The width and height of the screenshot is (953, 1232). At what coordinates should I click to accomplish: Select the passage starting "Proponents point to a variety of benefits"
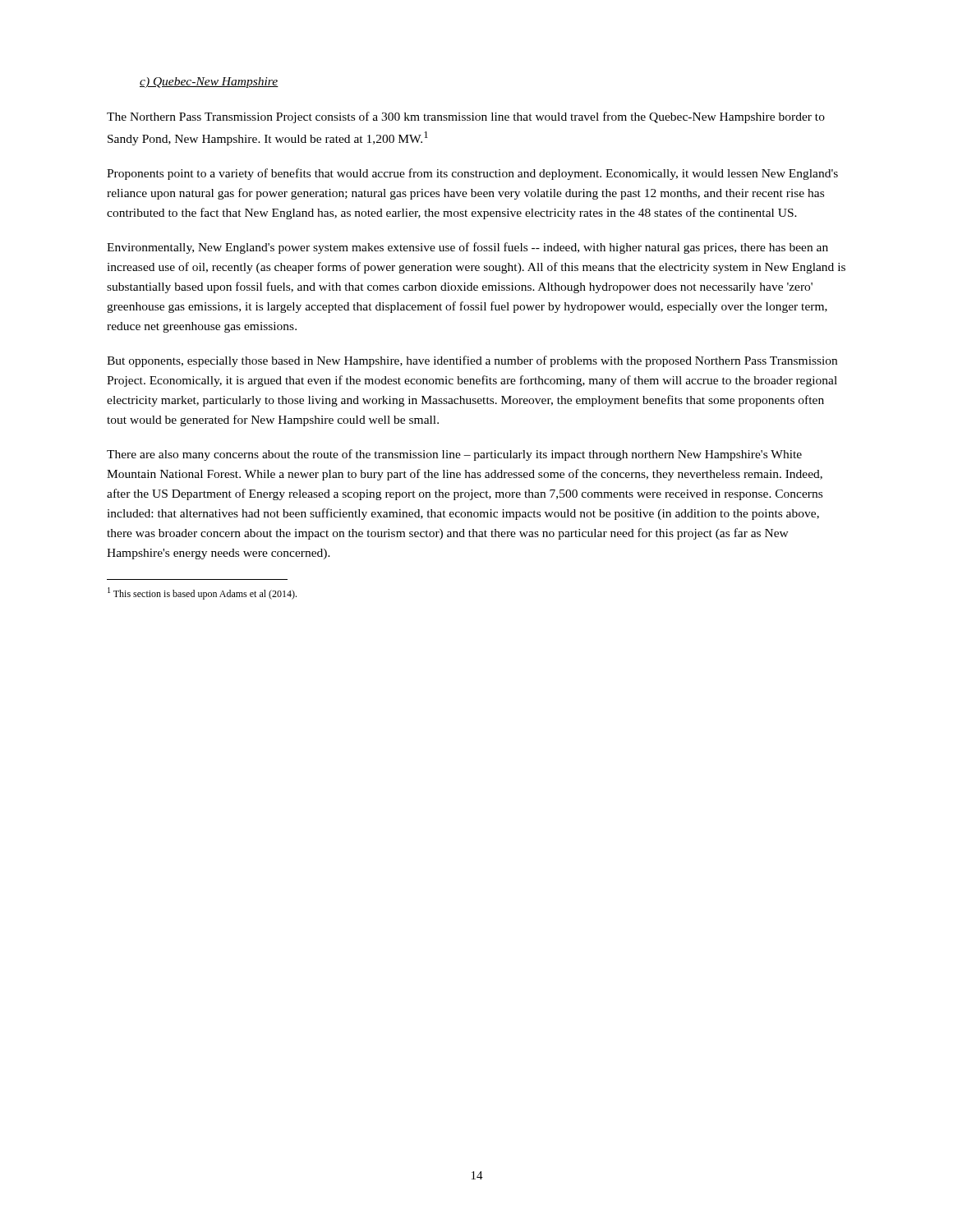(x=476, y=193)
